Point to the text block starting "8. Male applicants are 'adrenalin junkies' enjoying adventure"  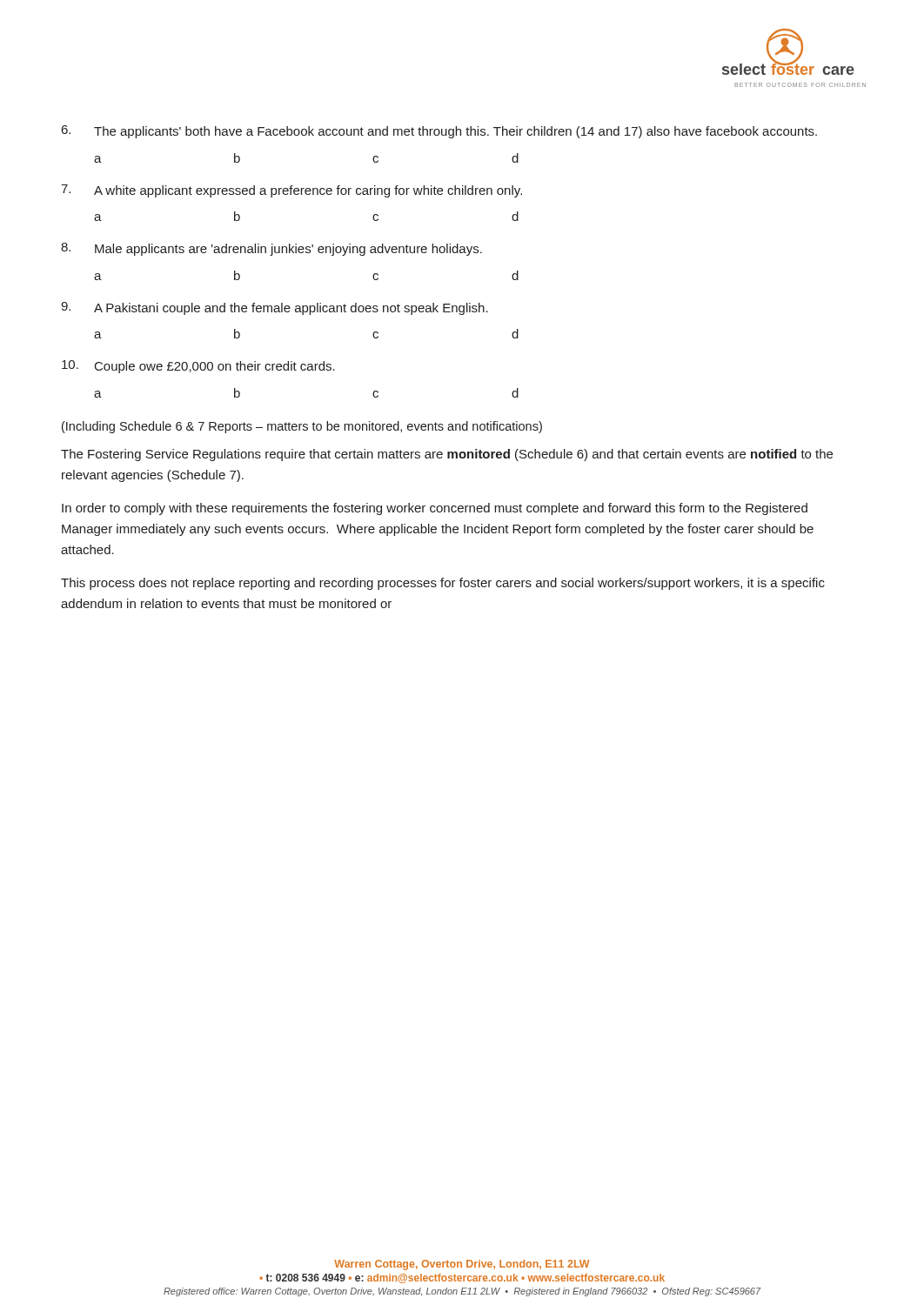pos(462,261)
